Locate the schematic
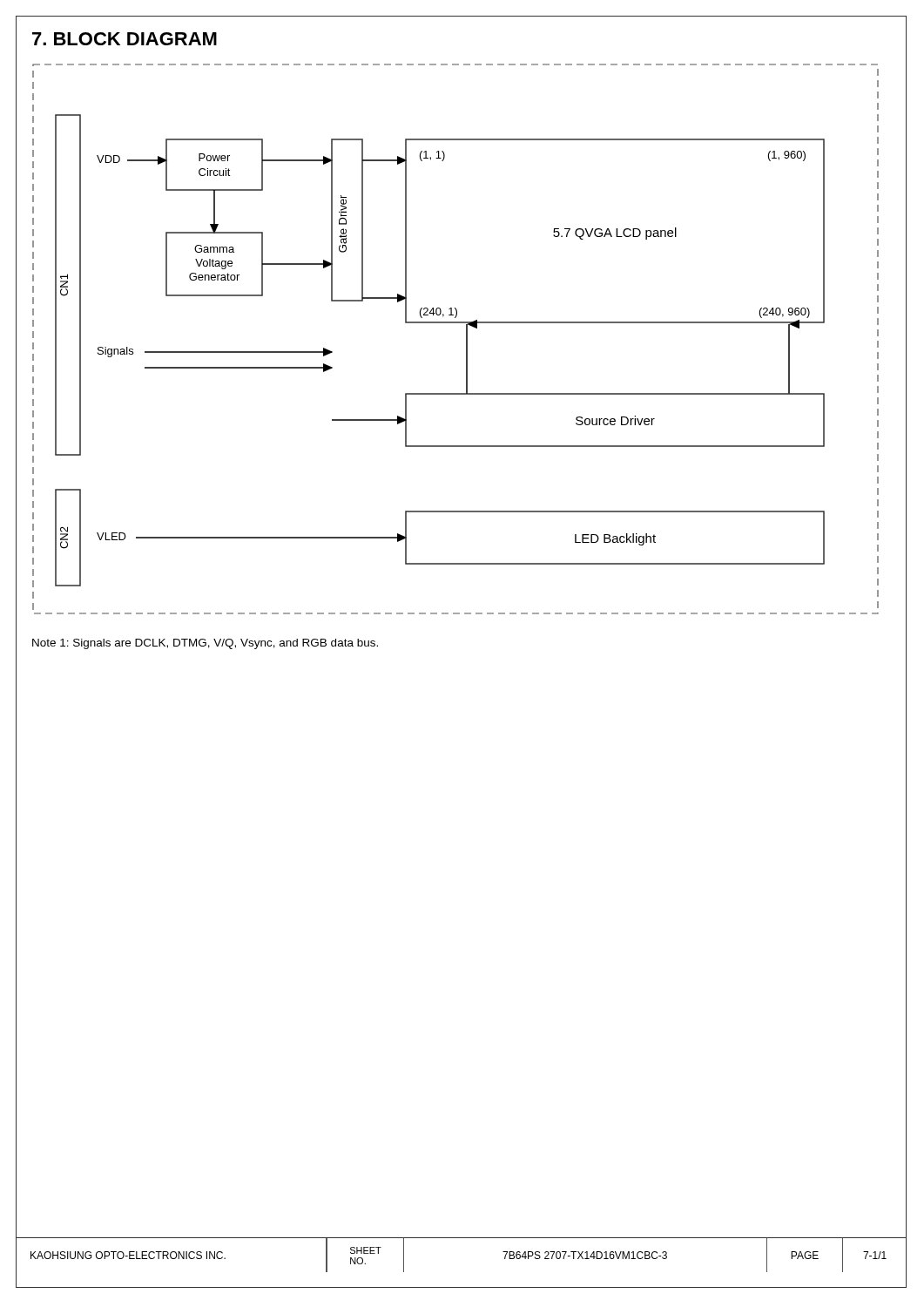The height and width of the screenshot is (1307, 924). coord(456,342)
